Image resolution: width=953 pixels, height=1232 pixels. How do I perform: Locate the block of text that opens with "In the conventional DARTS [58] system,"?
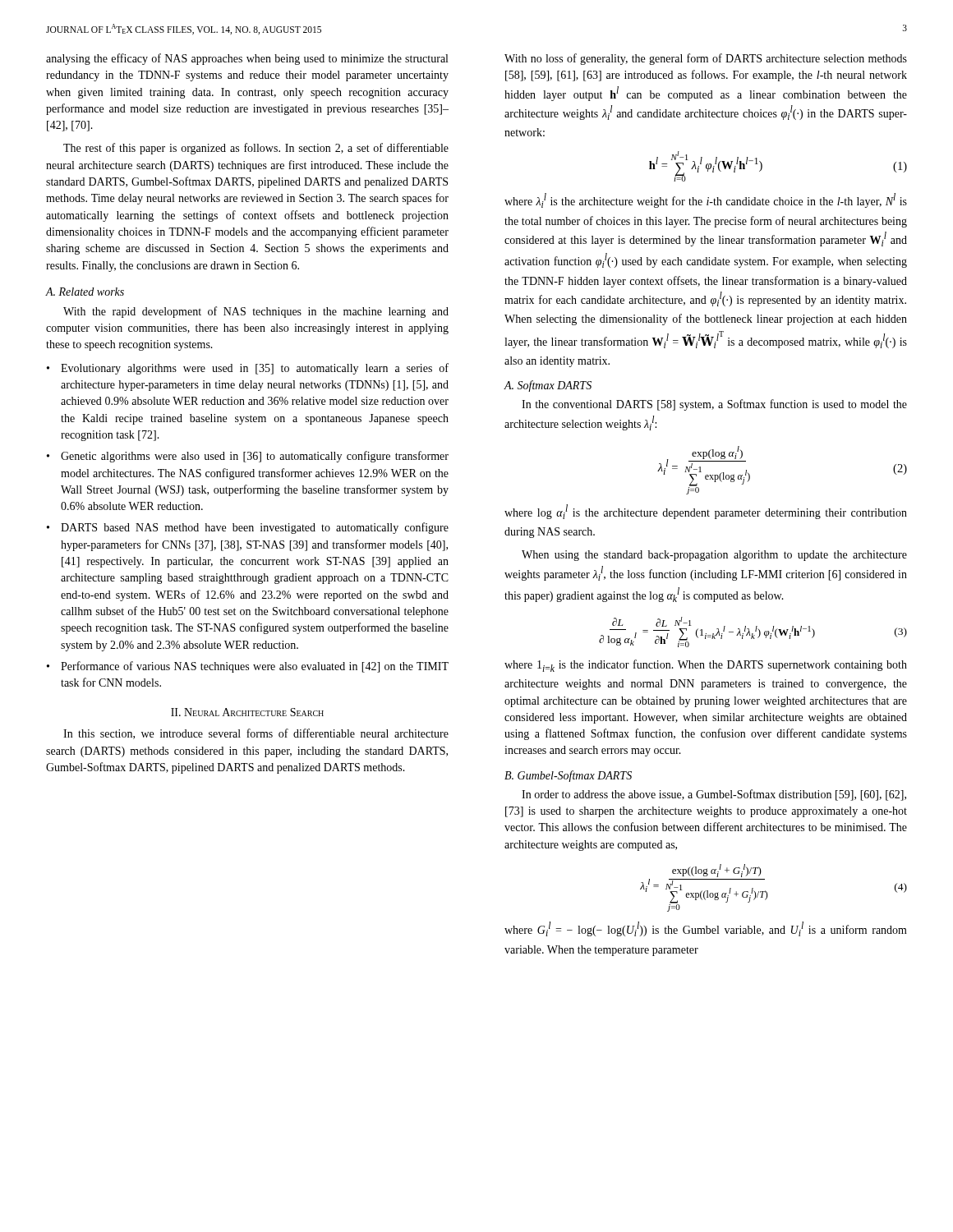706,416
